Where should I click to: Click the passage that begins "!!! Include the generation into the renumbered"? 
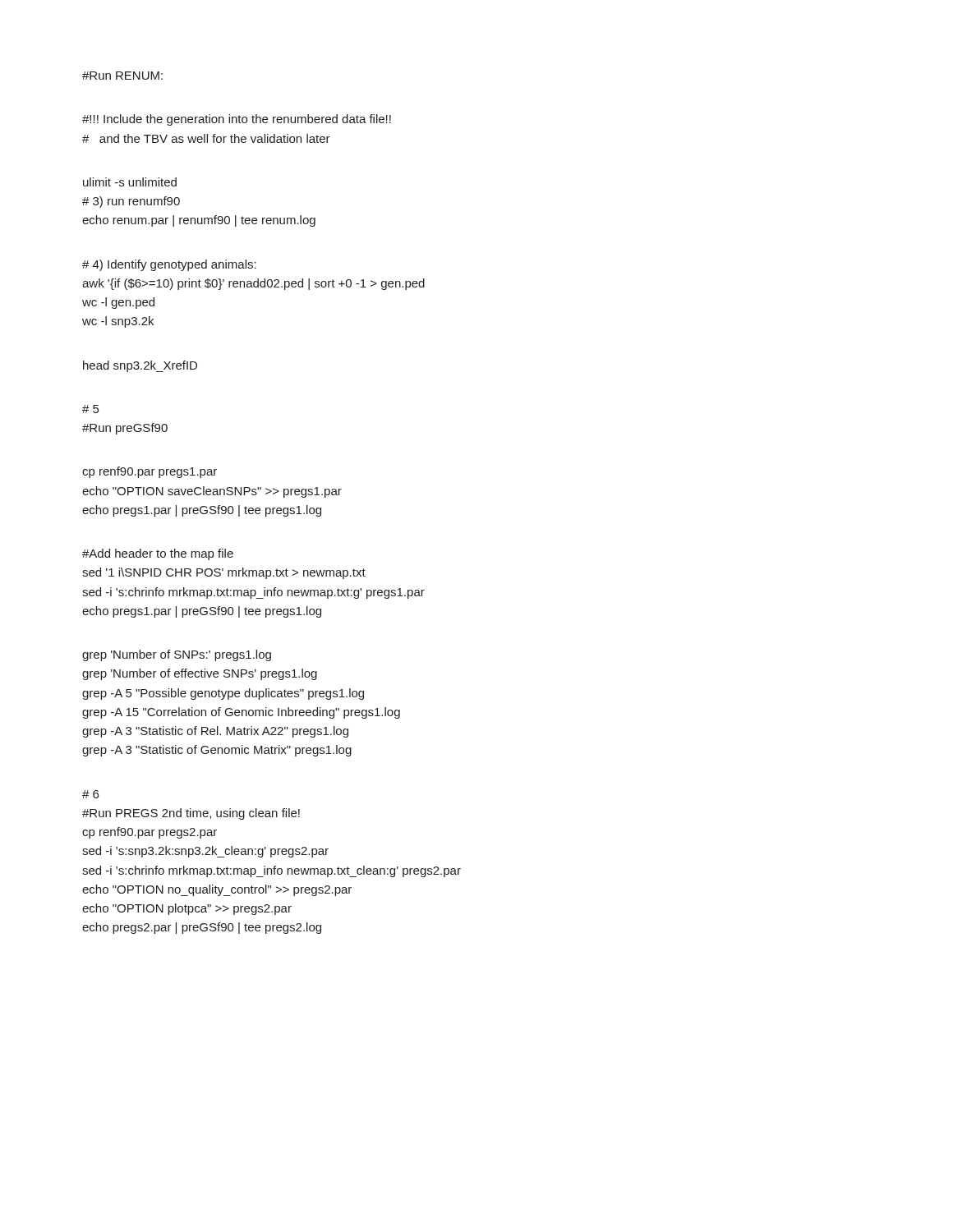(x=237, y=128)
